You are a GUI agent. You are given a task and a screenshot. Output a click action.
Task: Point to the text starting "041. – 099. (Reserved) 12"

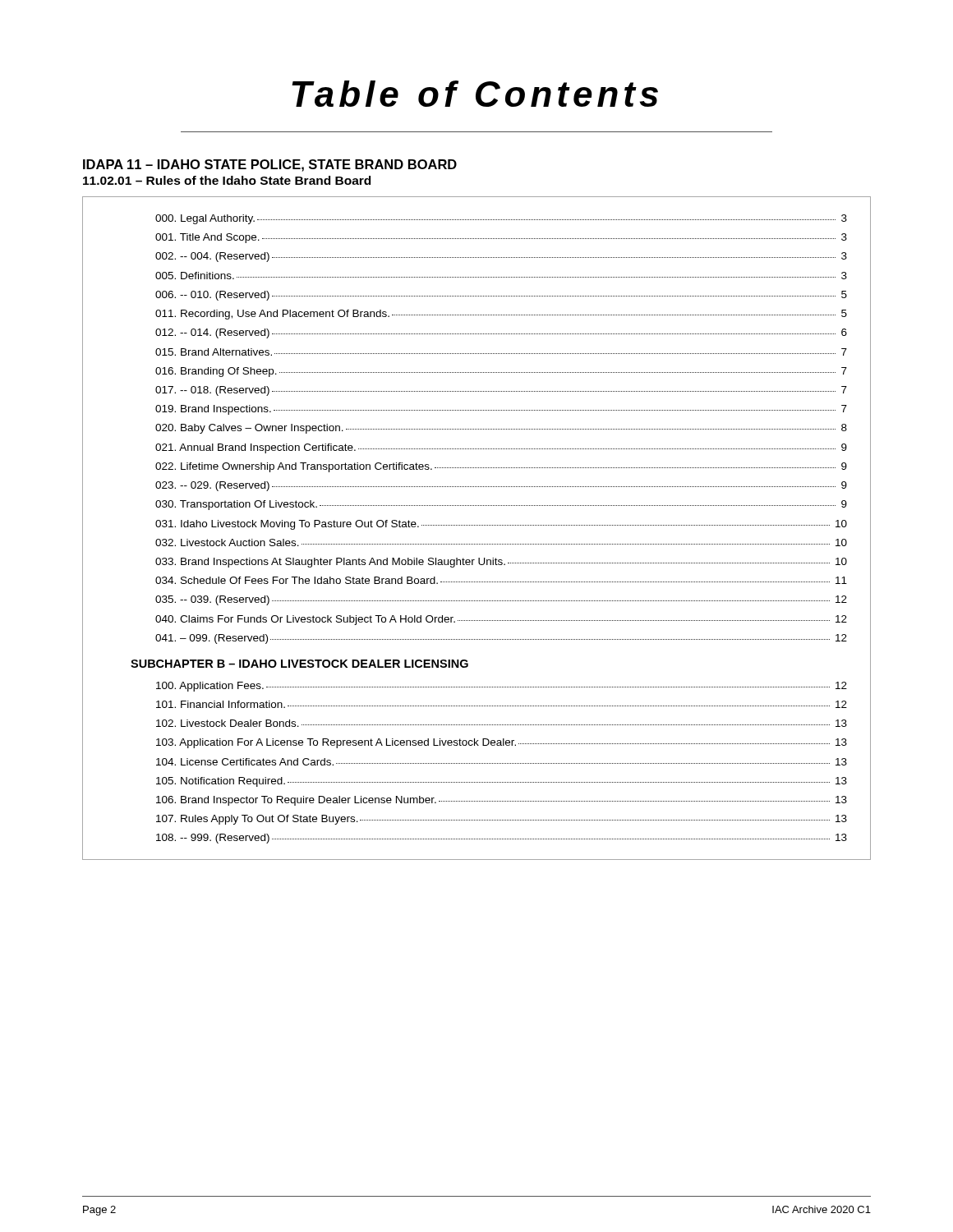[x=501, y=638]
